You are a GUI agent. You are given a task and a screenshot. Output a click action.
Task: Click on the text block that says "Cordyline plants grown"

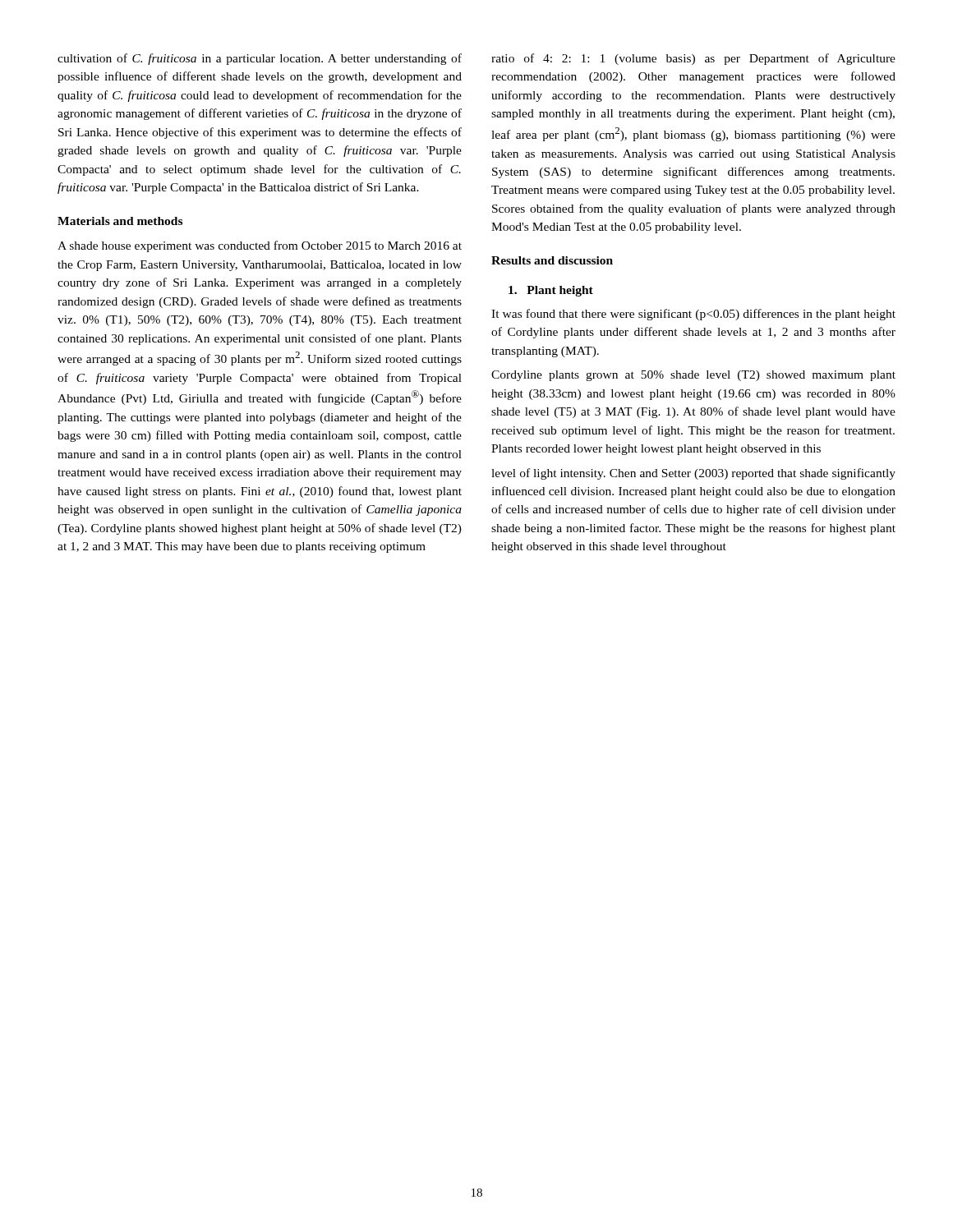point(693,412)
